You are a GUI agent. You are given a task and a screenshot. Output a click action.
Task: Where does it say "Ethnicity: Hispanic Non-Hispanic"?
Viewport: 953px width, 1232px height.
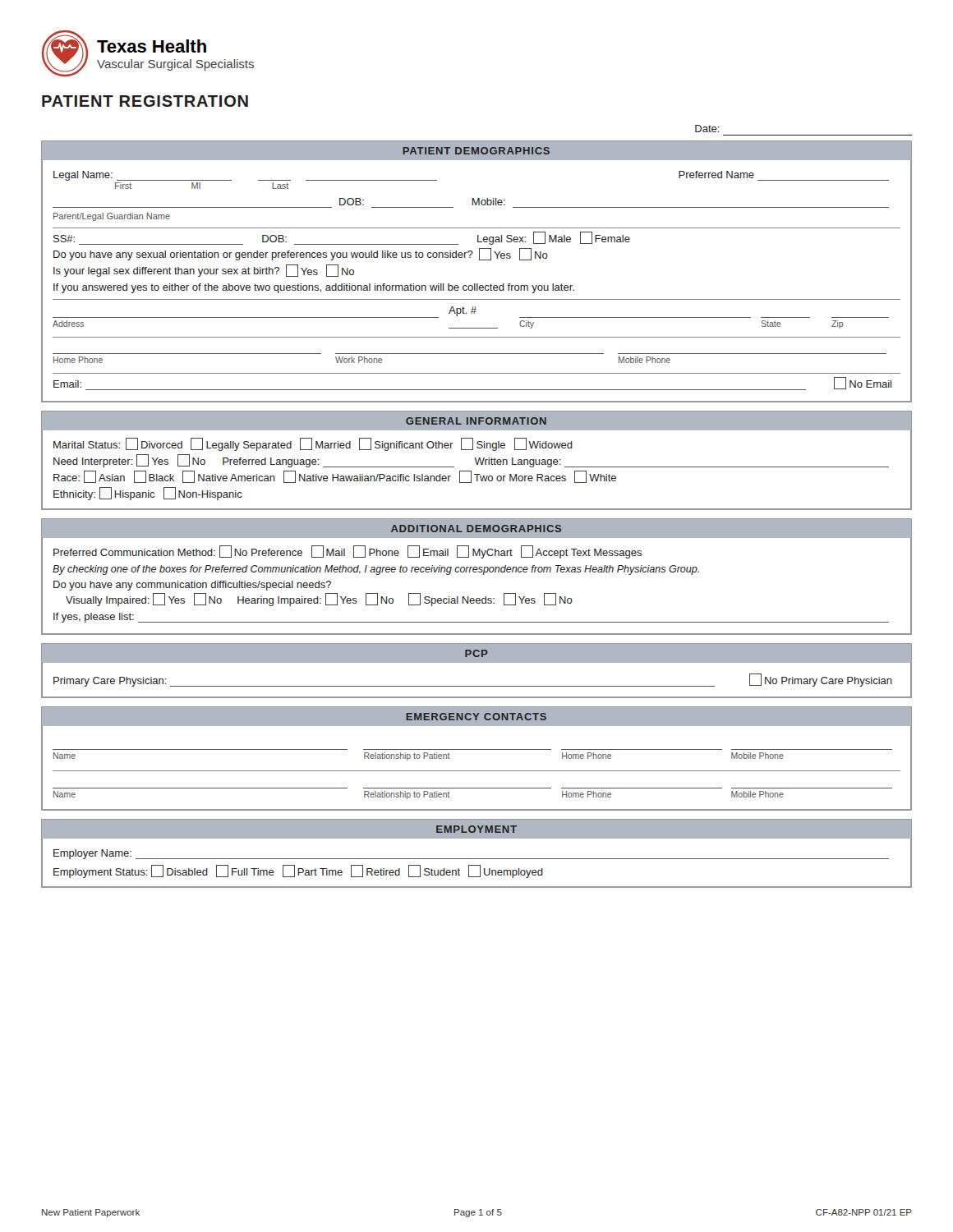coord(147,494)
